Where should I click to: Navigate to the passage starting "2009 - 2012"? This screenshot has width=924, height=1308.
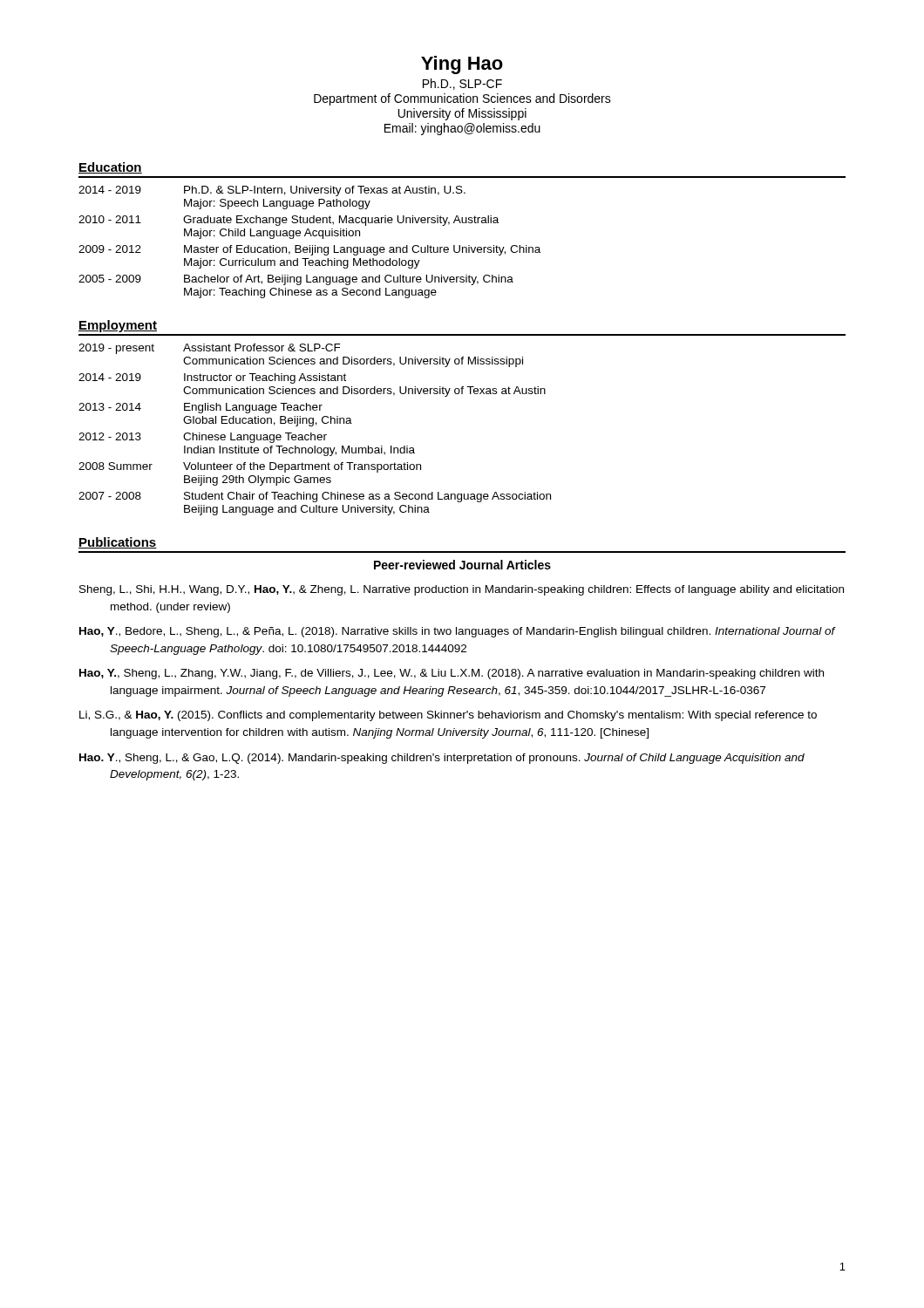point(462,255)
